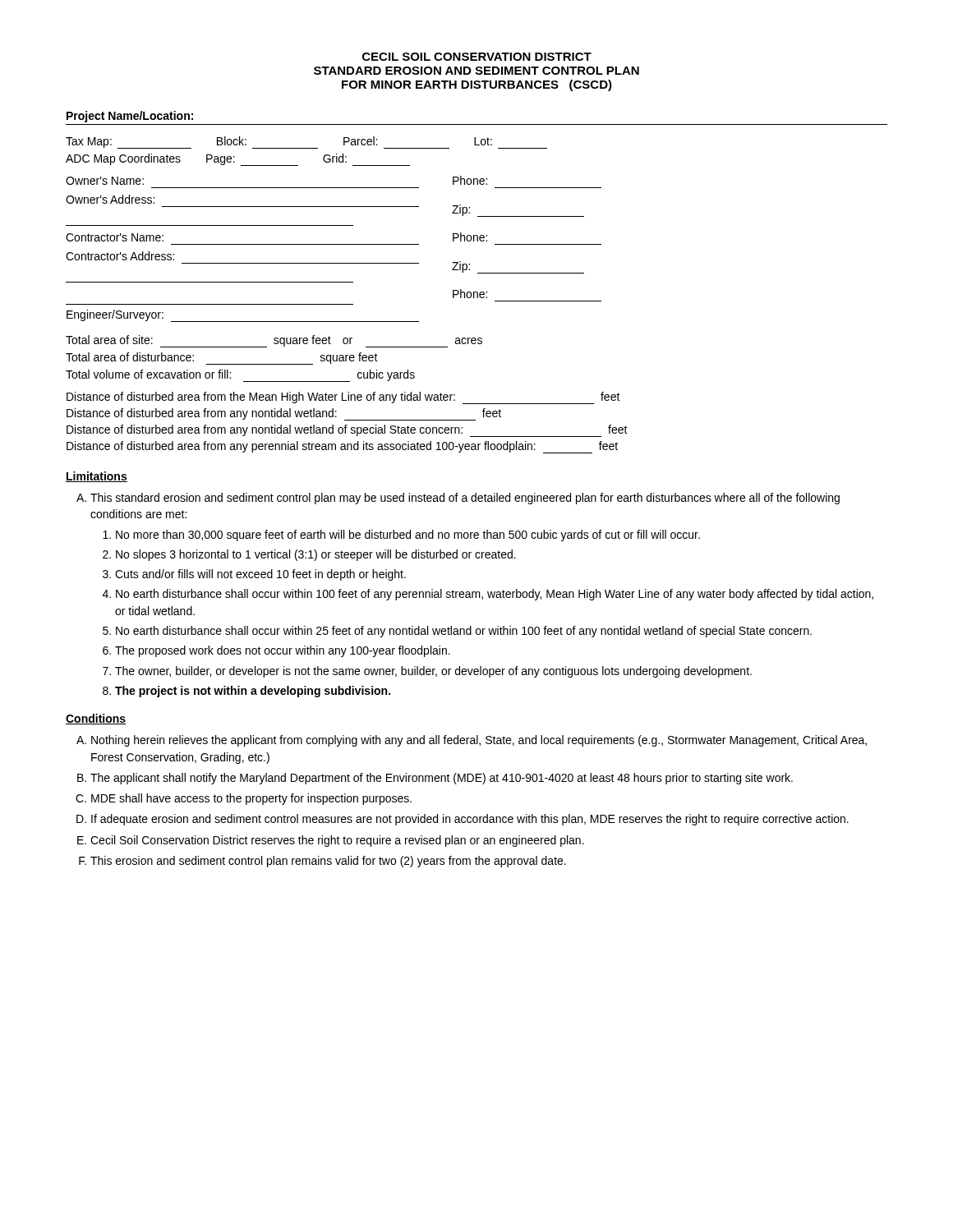
Task: Find the region starting "This standard erosion and sediment control plan may"
Action: tap(489, 595)
